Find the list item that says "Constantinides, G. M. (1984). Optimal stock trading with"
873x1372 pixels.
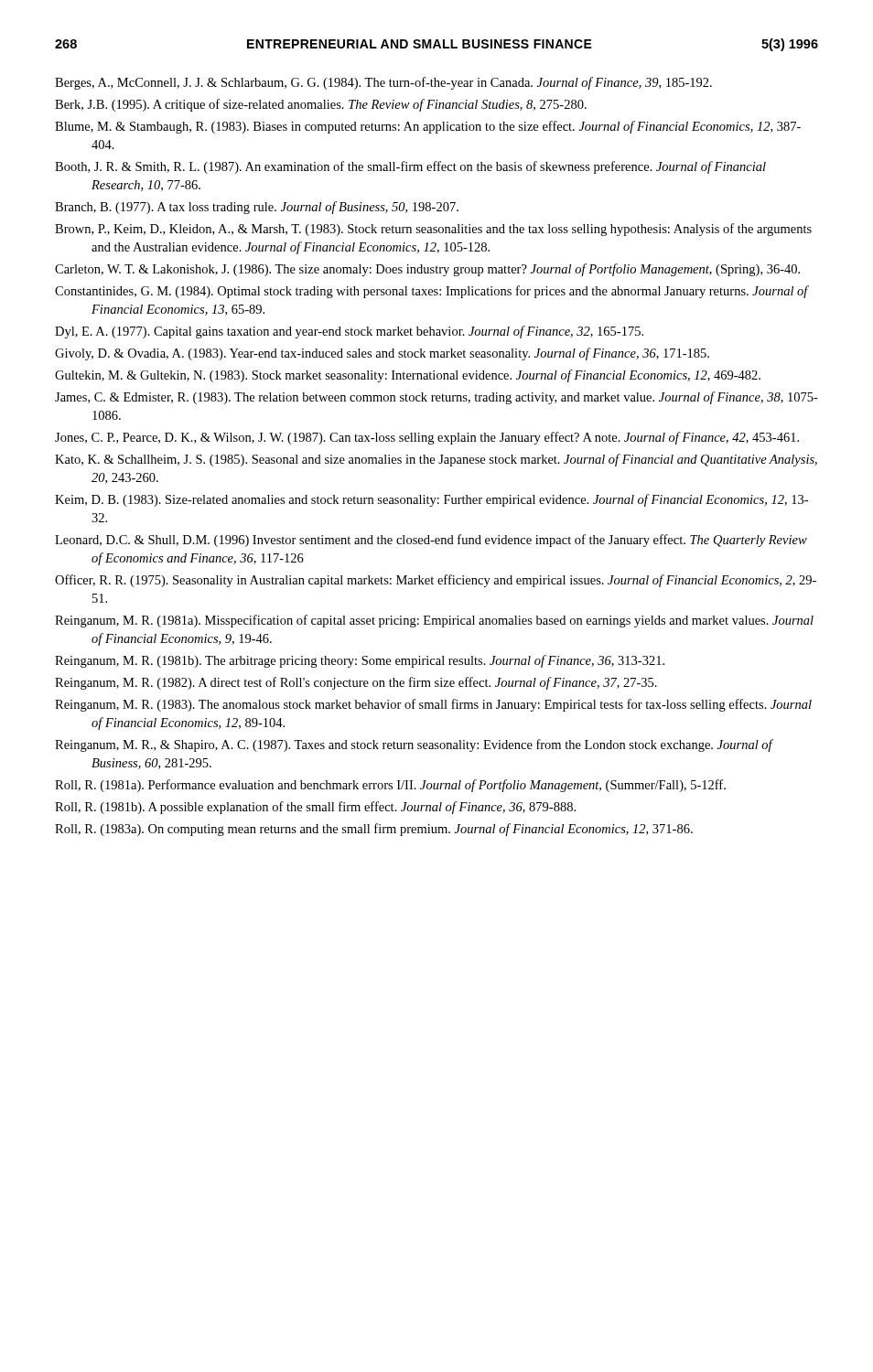pyautogui.click(x=431, y=300)
